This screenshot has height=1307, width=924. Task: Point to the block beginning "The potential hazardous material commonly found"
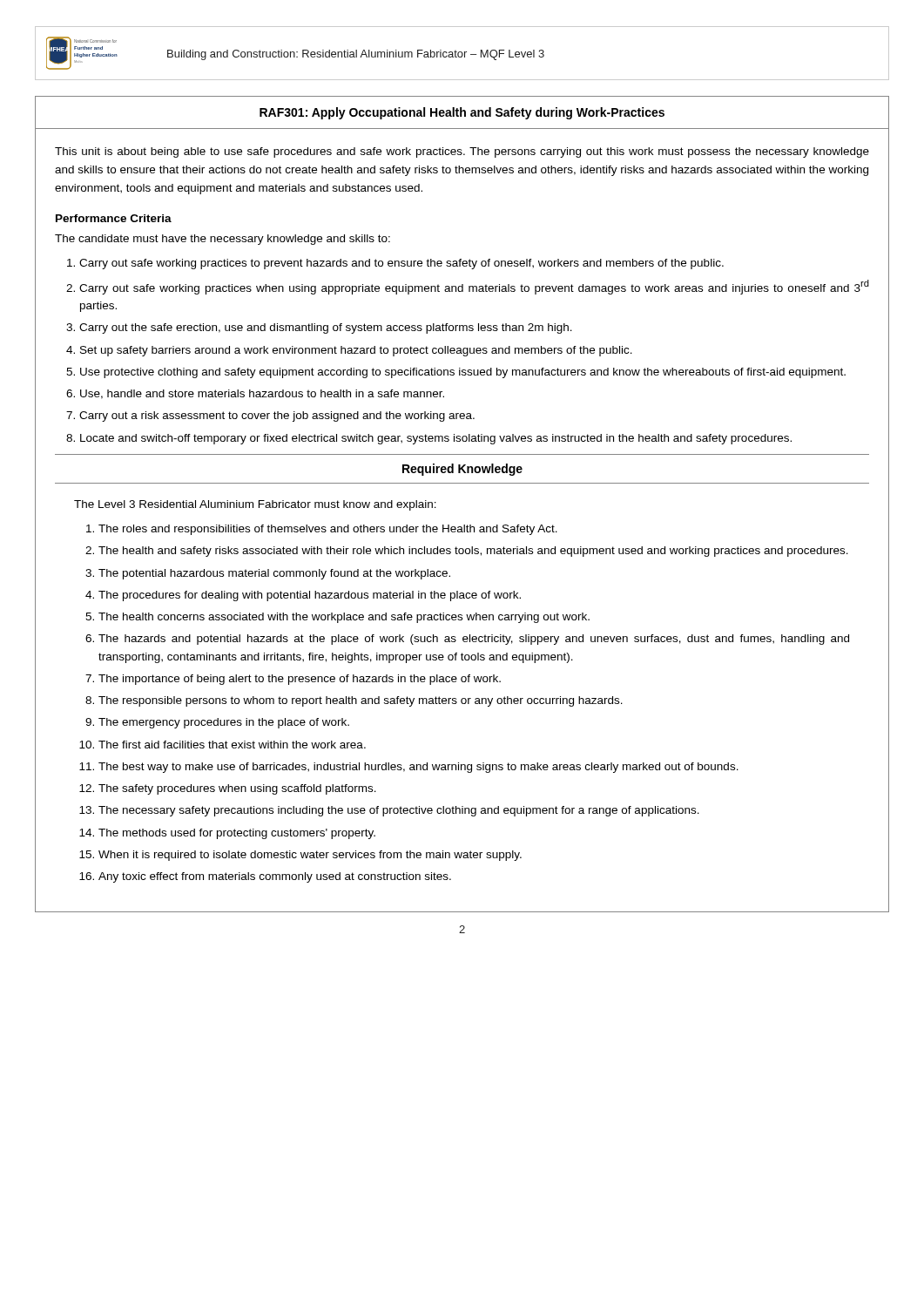[x=275, y=572]
